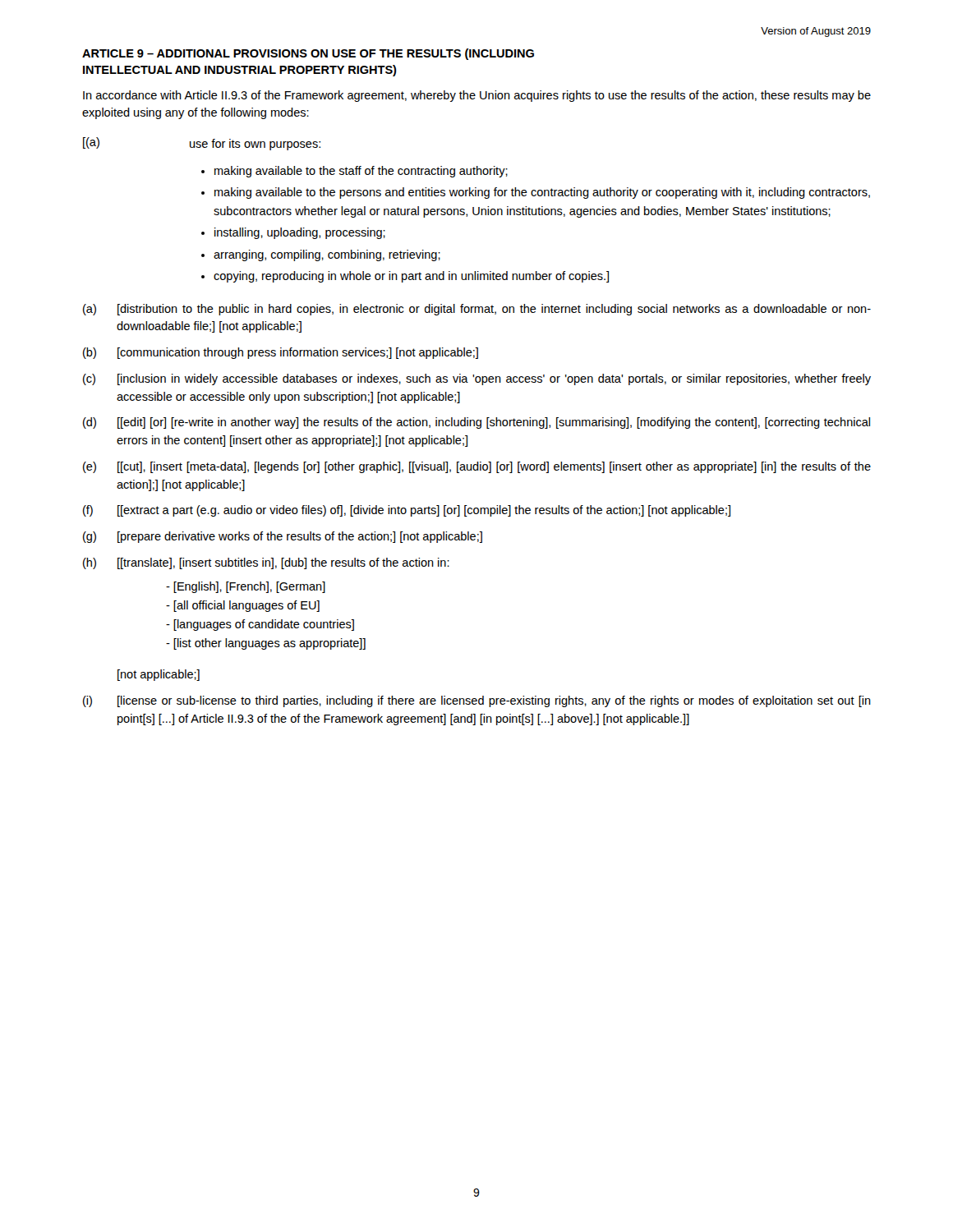This screenshot has height=1232, width=953.
Task: Click on the region starting "(e) [[cut], [insert [meta-data],"
Action: [x=476, y=476]
